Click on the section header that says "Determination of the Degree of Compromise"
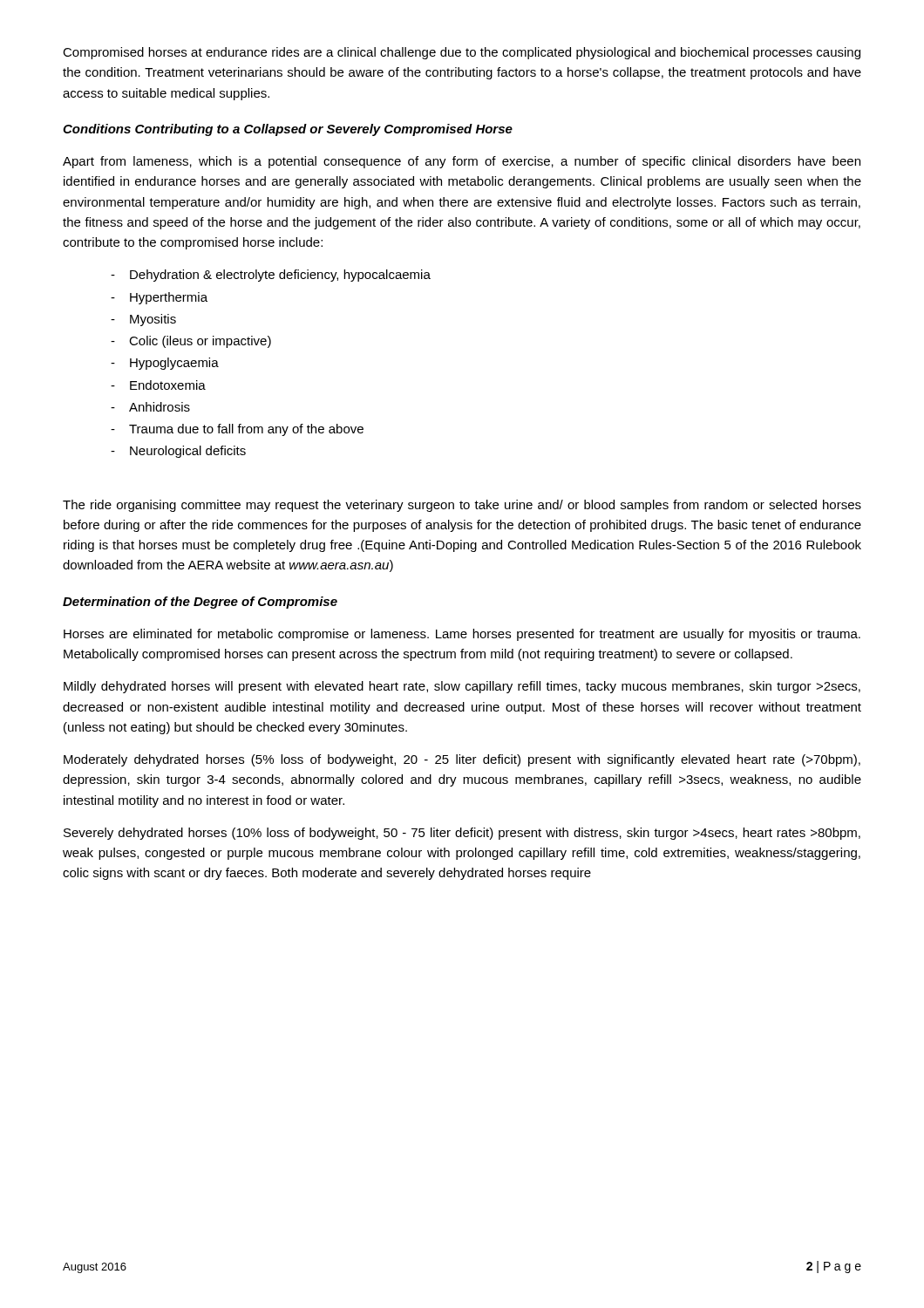This screenshot has width=924, height=1308. coord(200,601)
